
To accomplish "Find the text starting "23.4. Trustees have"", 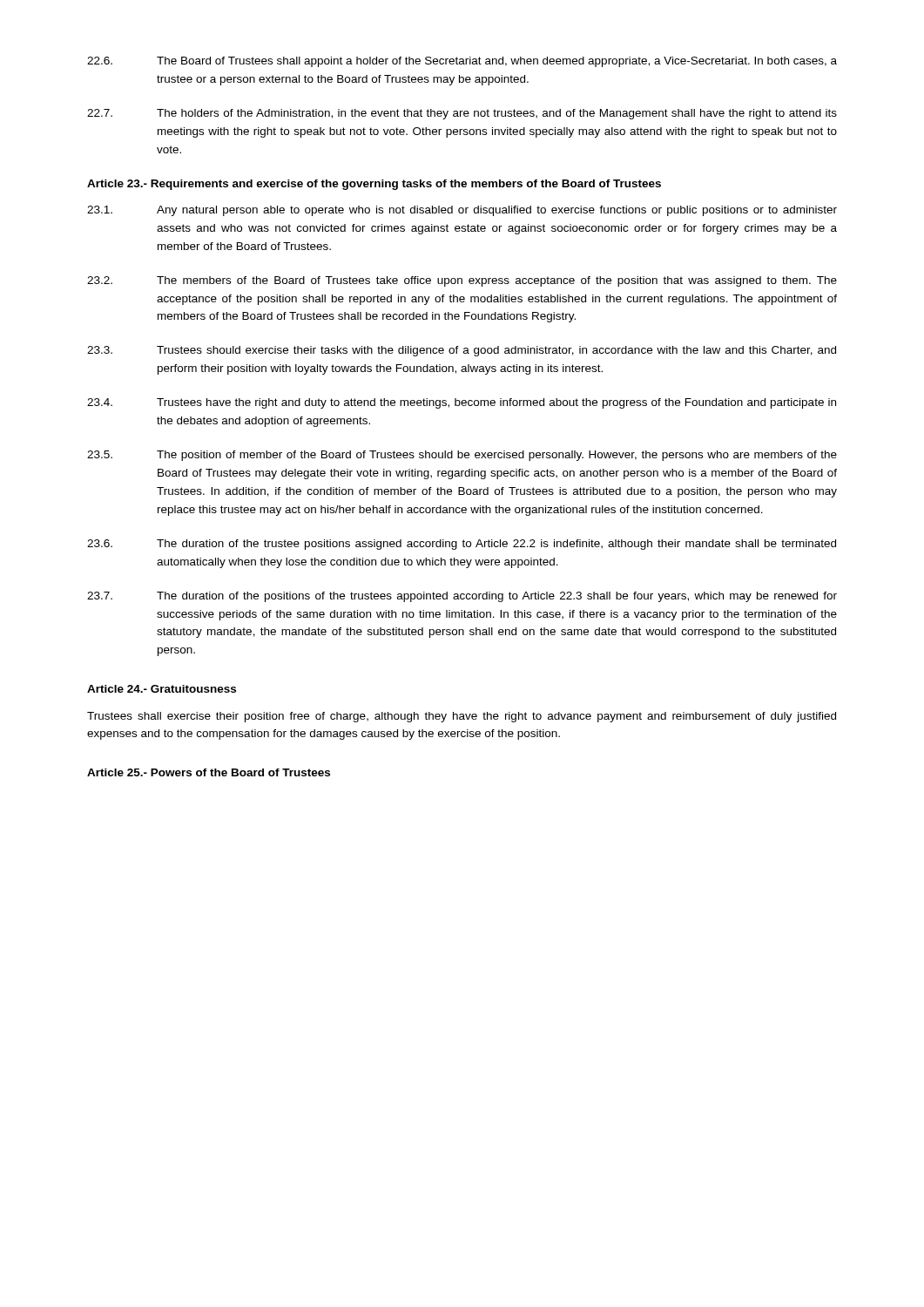I will (462, 412).
